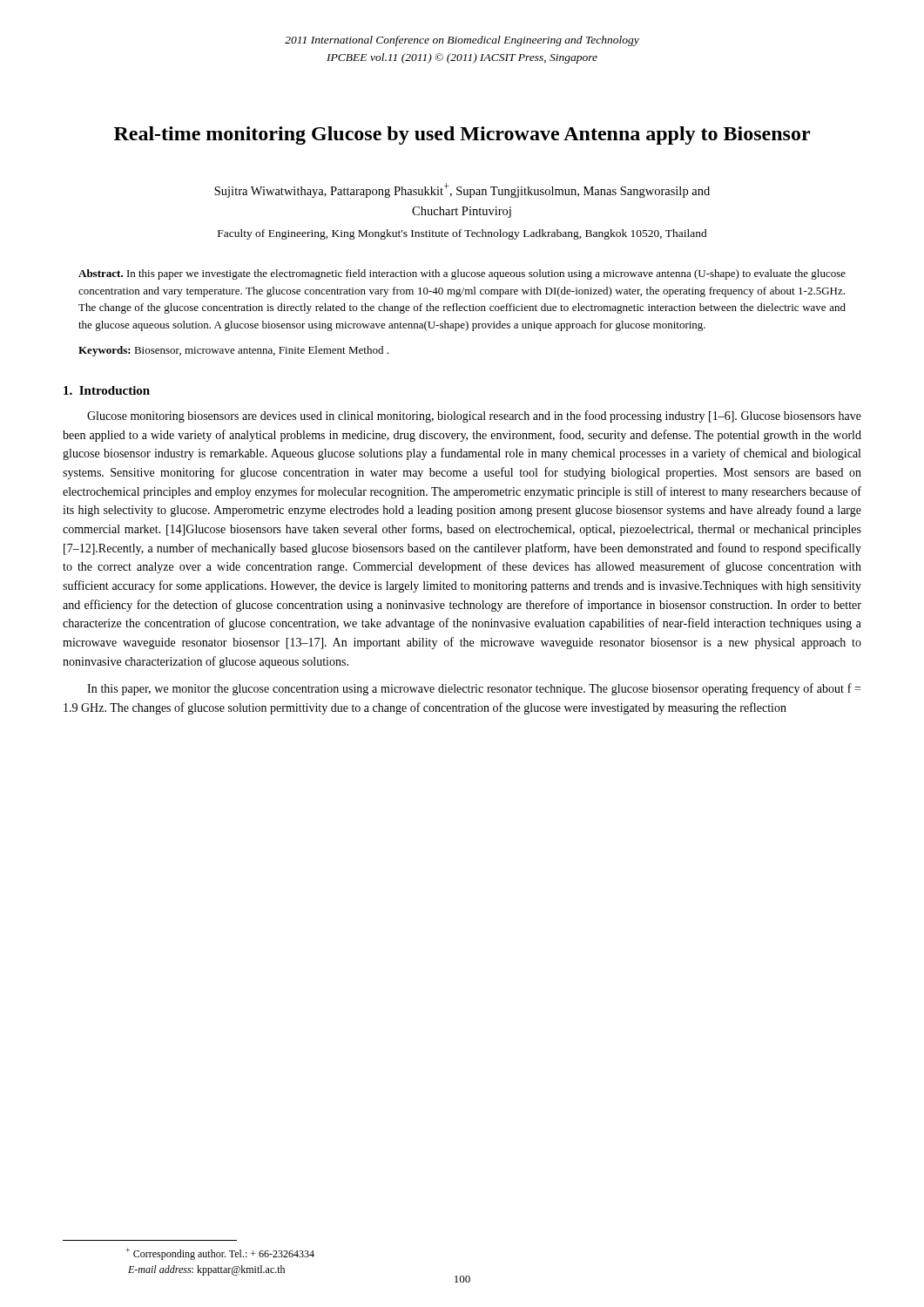Locate the title that opens with "Real-time monitoring Glucose by used Microwave Antenna"
The height and width of the screenshot is (1307, 924).
tap(462, 133)
